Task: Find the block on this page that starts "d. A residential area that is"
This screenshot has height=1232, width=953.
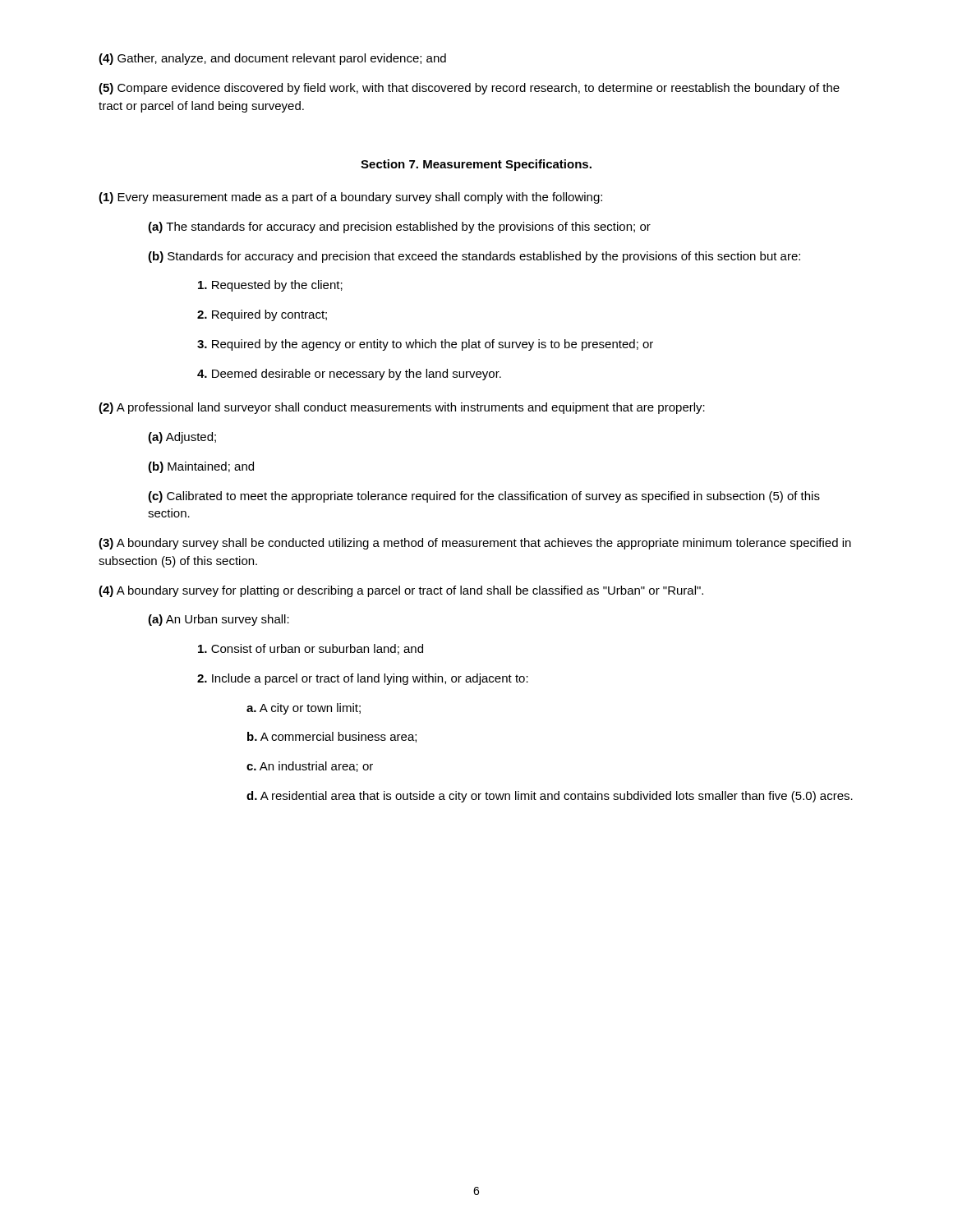Action: [550, 795]
